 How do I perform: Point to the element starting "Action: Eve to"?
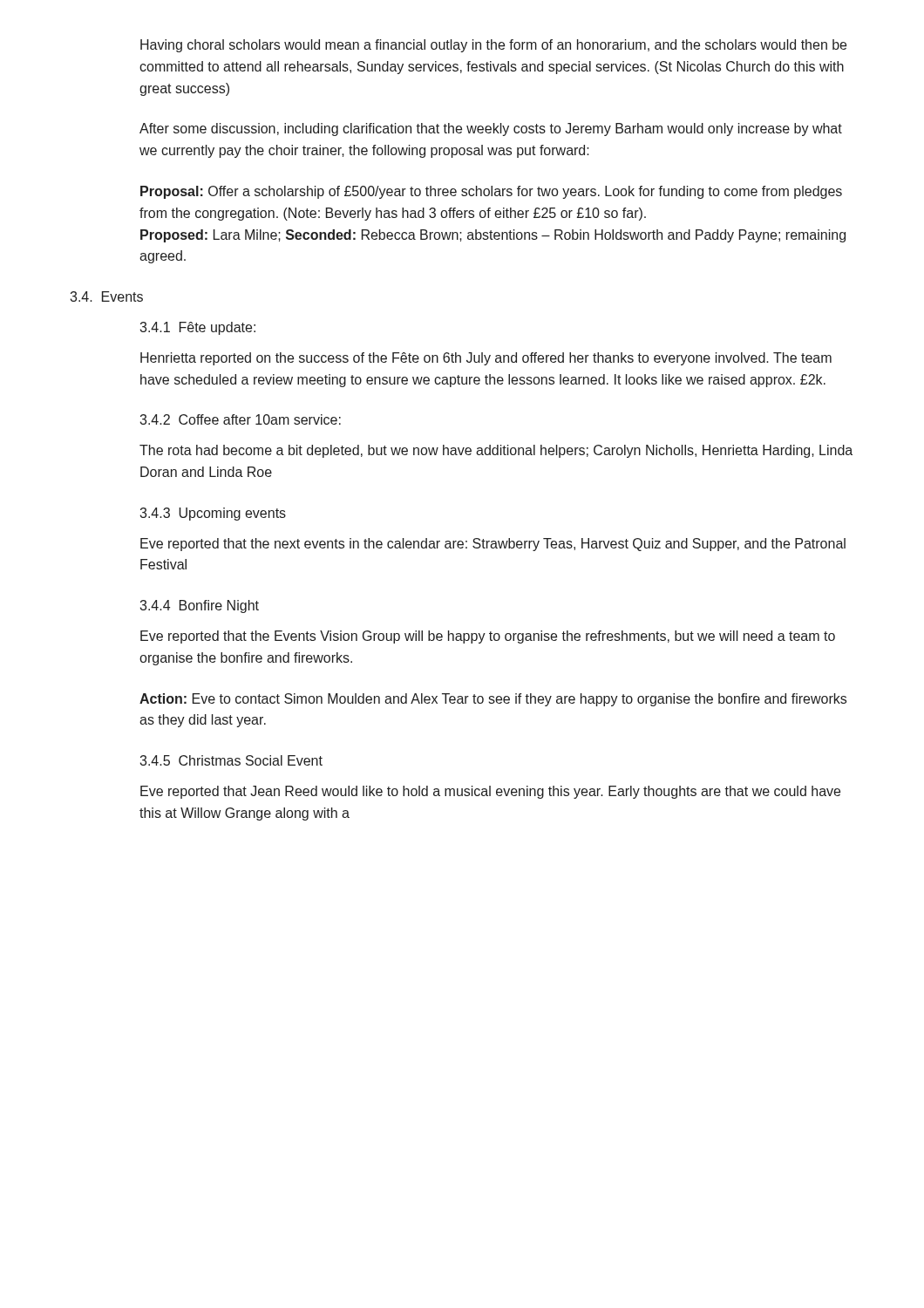493,709
